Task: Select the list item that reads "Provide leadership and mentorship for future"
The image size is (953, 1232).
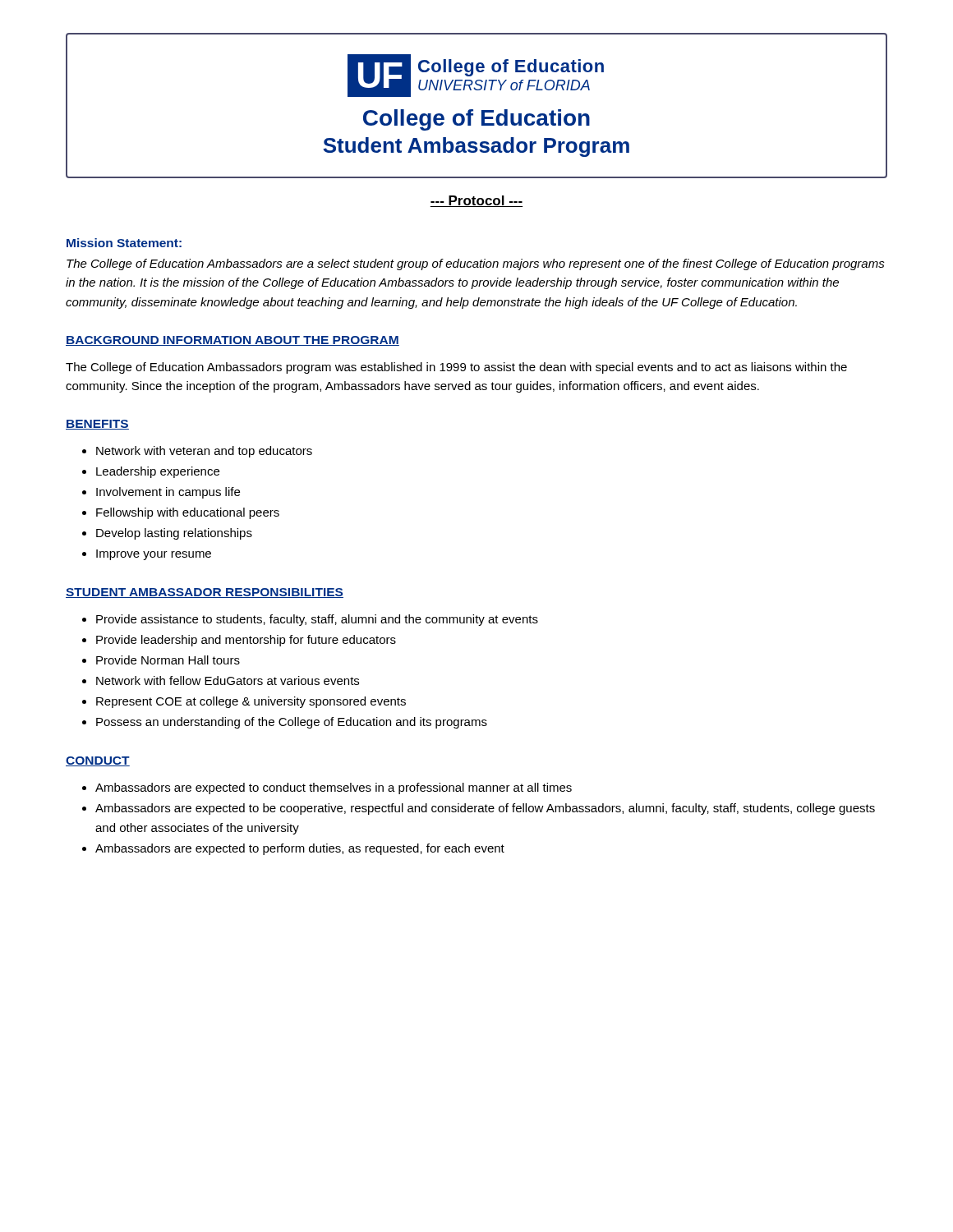Action: click(x=246, y=640)
